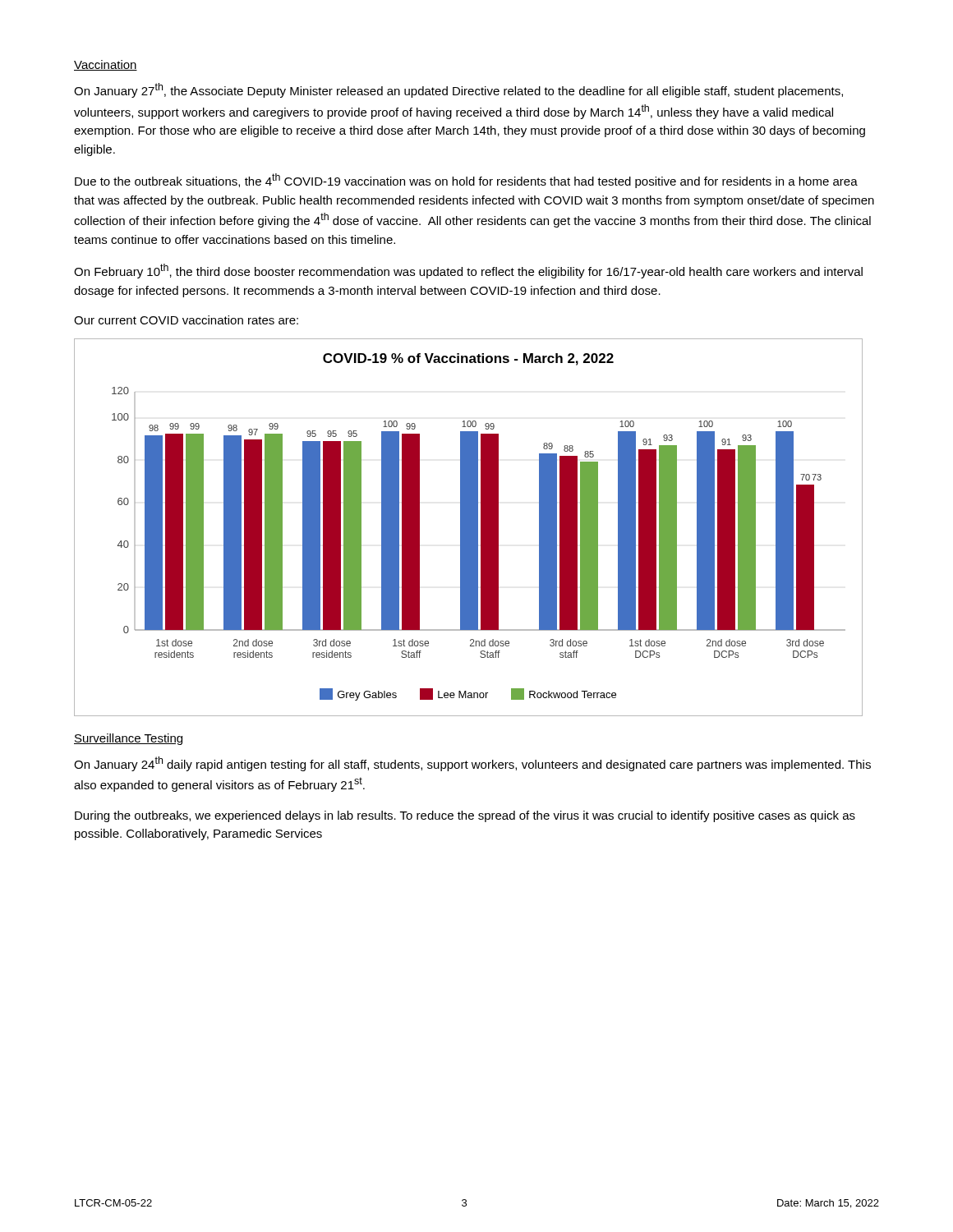Locate the grouped bar chart
953x1232 pixels.
tap(468, 527)
